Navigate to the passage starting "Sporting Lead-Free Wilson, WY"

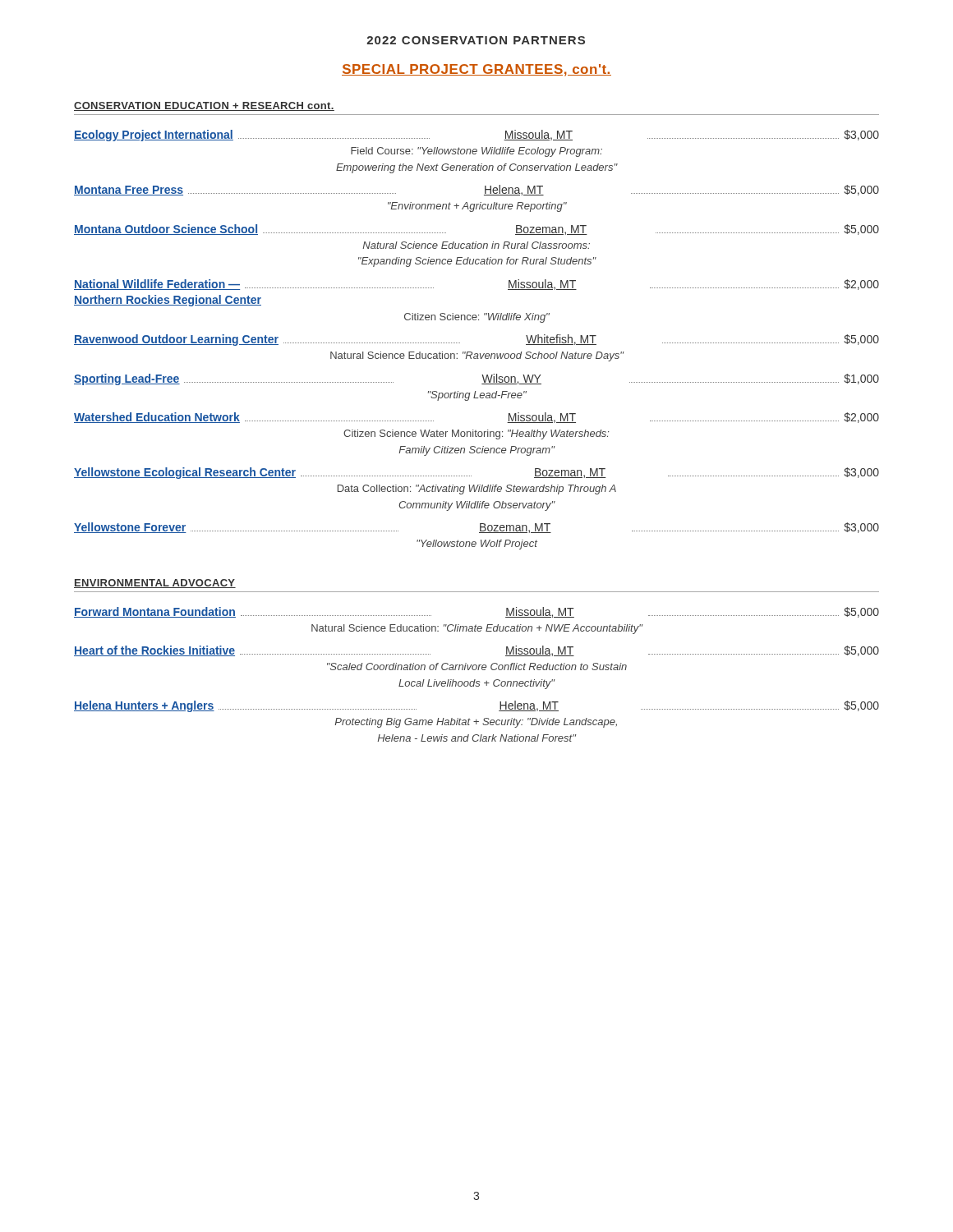tap(476, 387)
